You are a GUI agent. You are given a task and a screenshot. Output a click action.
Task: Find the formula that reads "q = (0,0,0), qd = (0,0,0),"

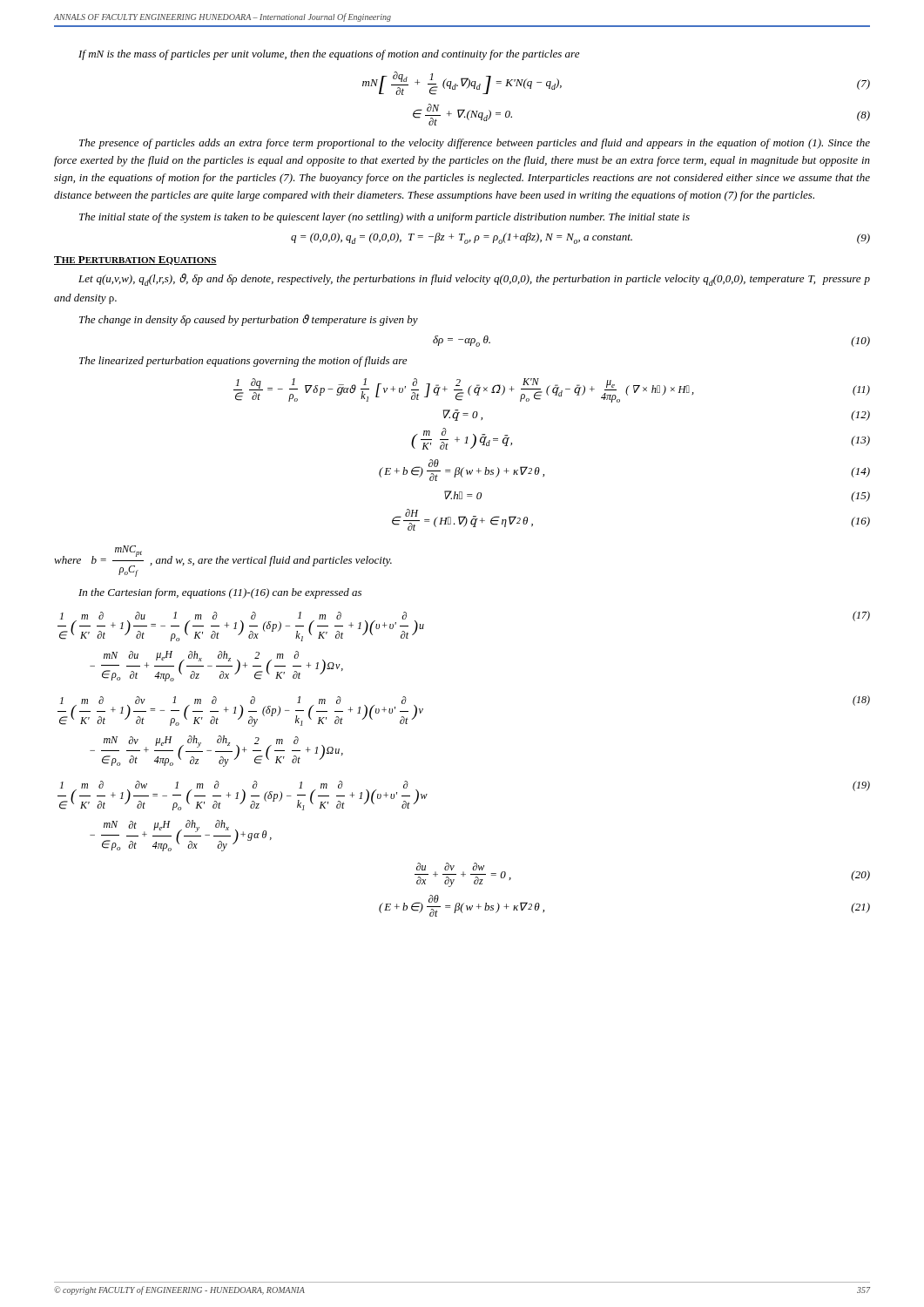pos(580,238)
